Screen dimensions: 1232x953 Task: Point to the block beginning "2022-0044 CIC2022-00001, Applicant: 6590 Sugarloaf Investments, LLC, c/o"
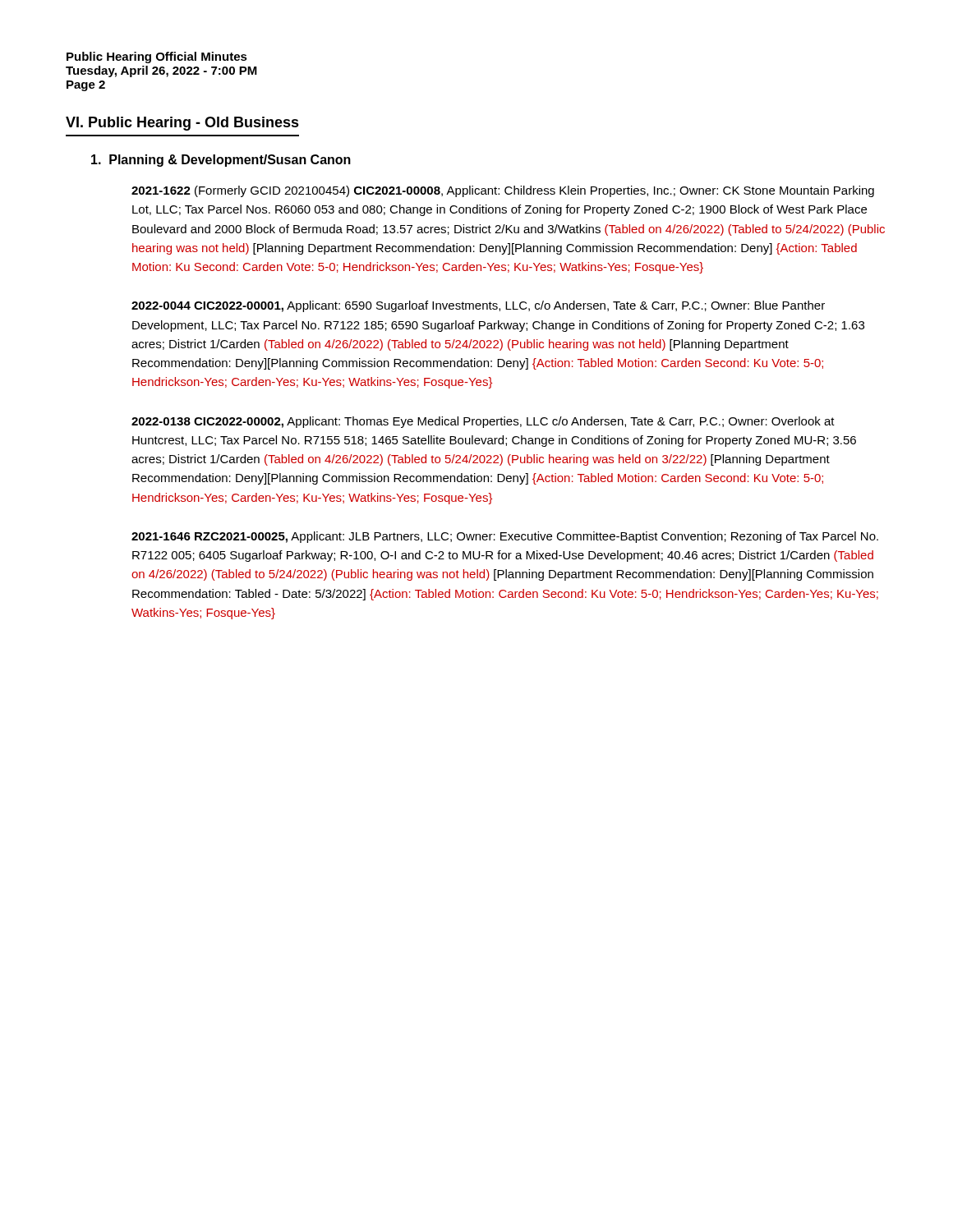pos(498,344)
